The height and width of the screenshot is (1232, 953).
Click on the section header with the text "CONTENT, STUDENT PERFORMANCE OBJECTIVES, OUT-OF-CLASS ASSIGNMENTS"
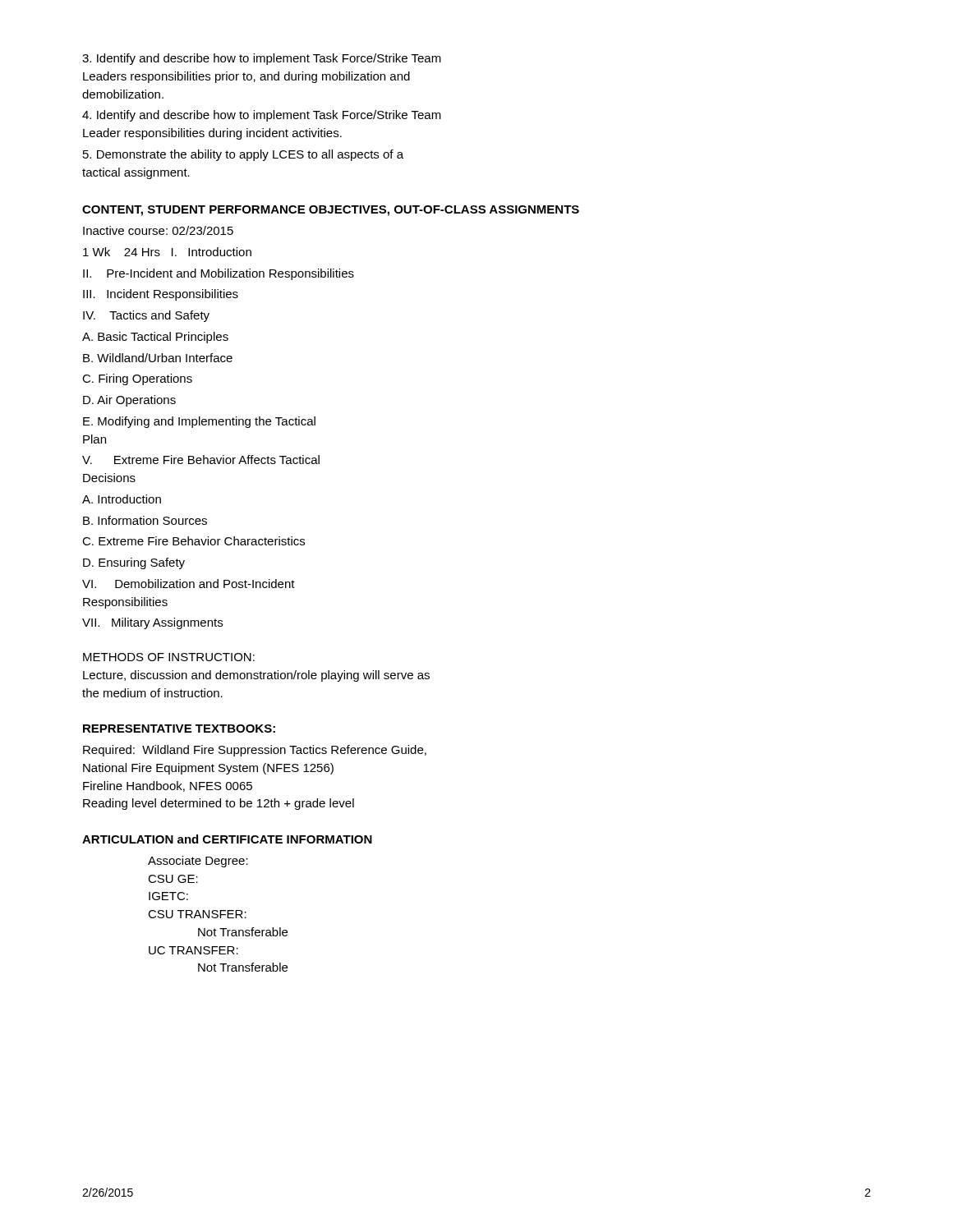pyautogui.click(x=331, y=209)
